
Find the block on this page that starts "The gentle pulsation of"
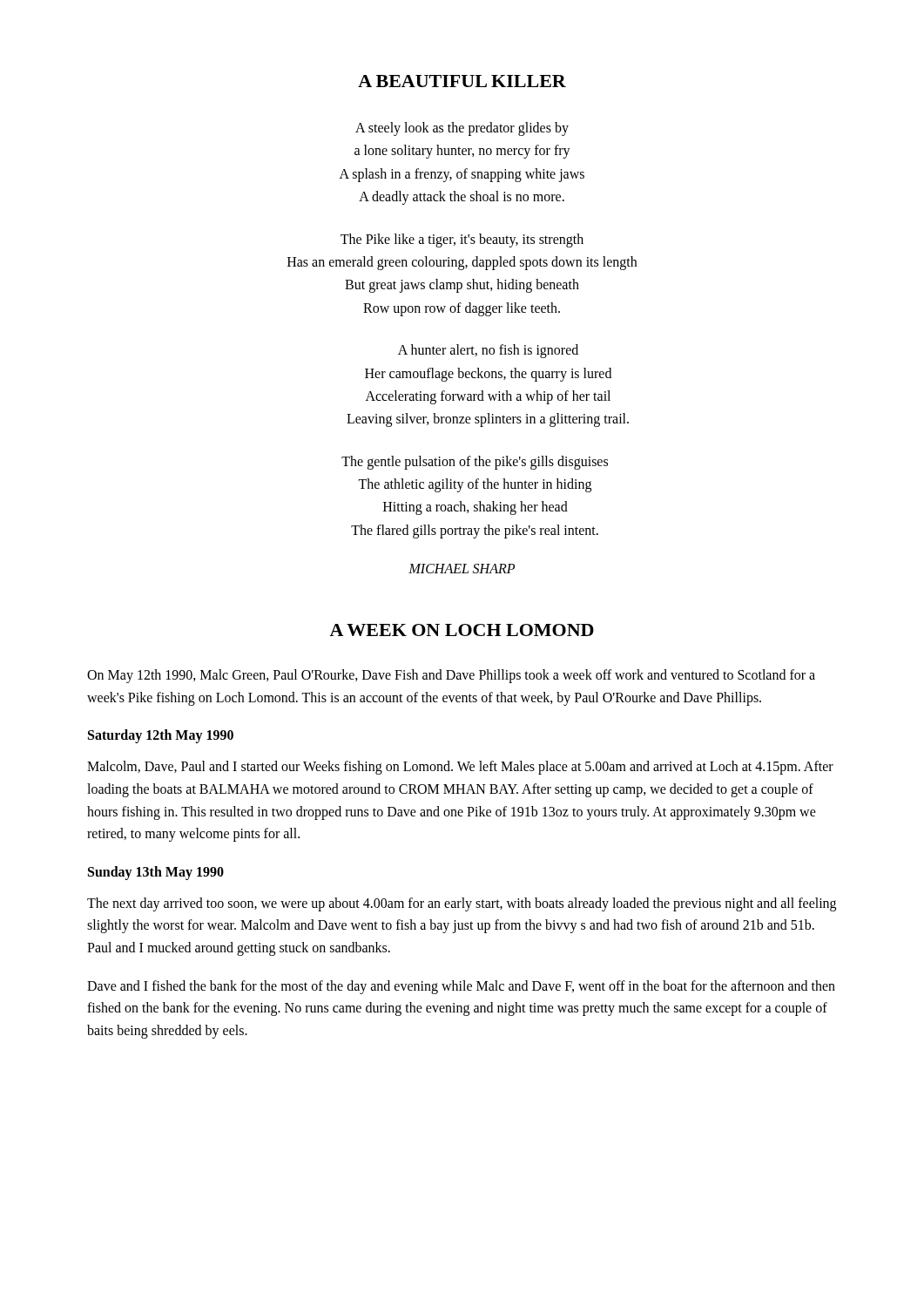475,496
